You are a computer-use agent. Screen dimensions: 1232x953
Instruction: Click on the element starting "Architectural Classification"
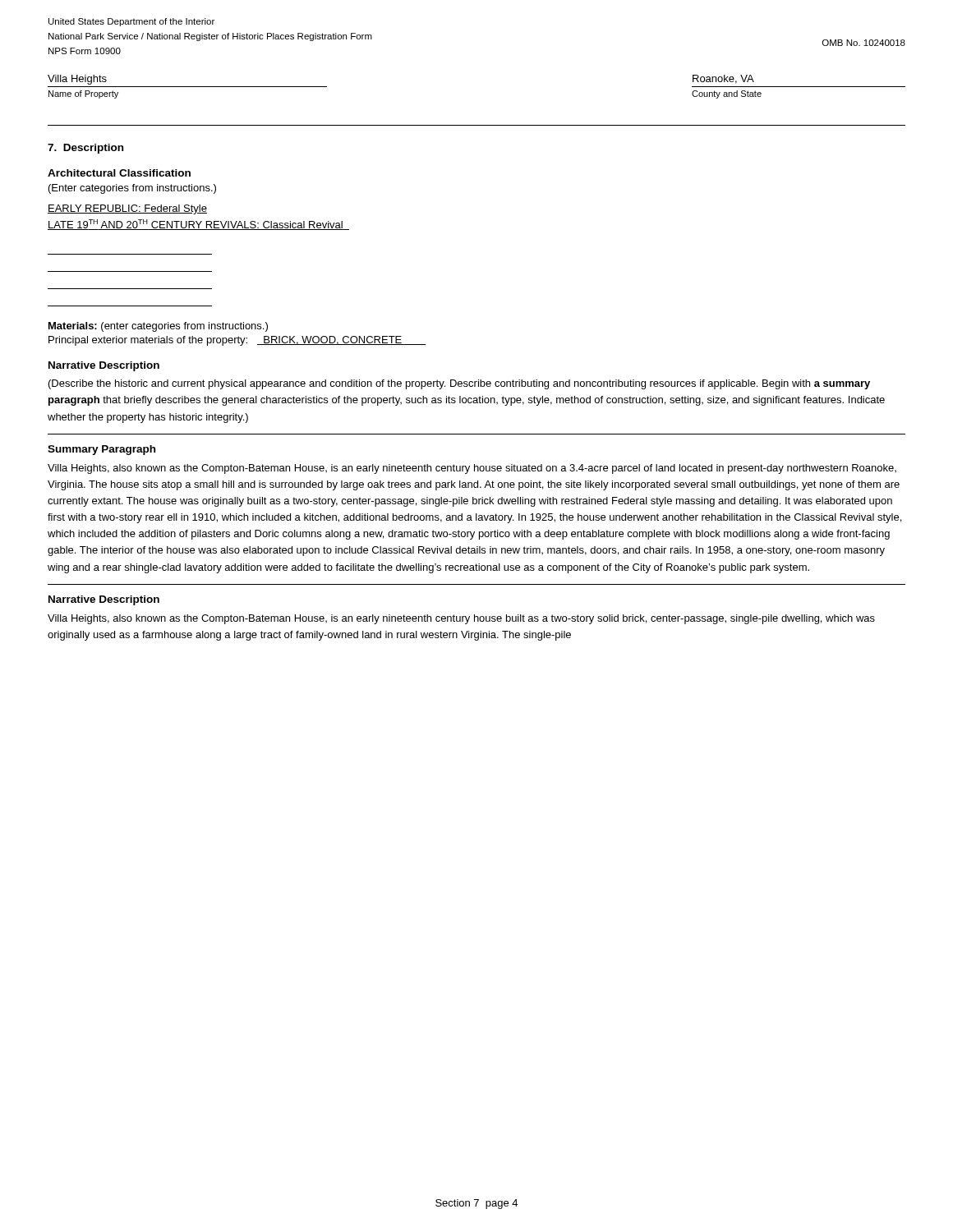coord(119,173)
